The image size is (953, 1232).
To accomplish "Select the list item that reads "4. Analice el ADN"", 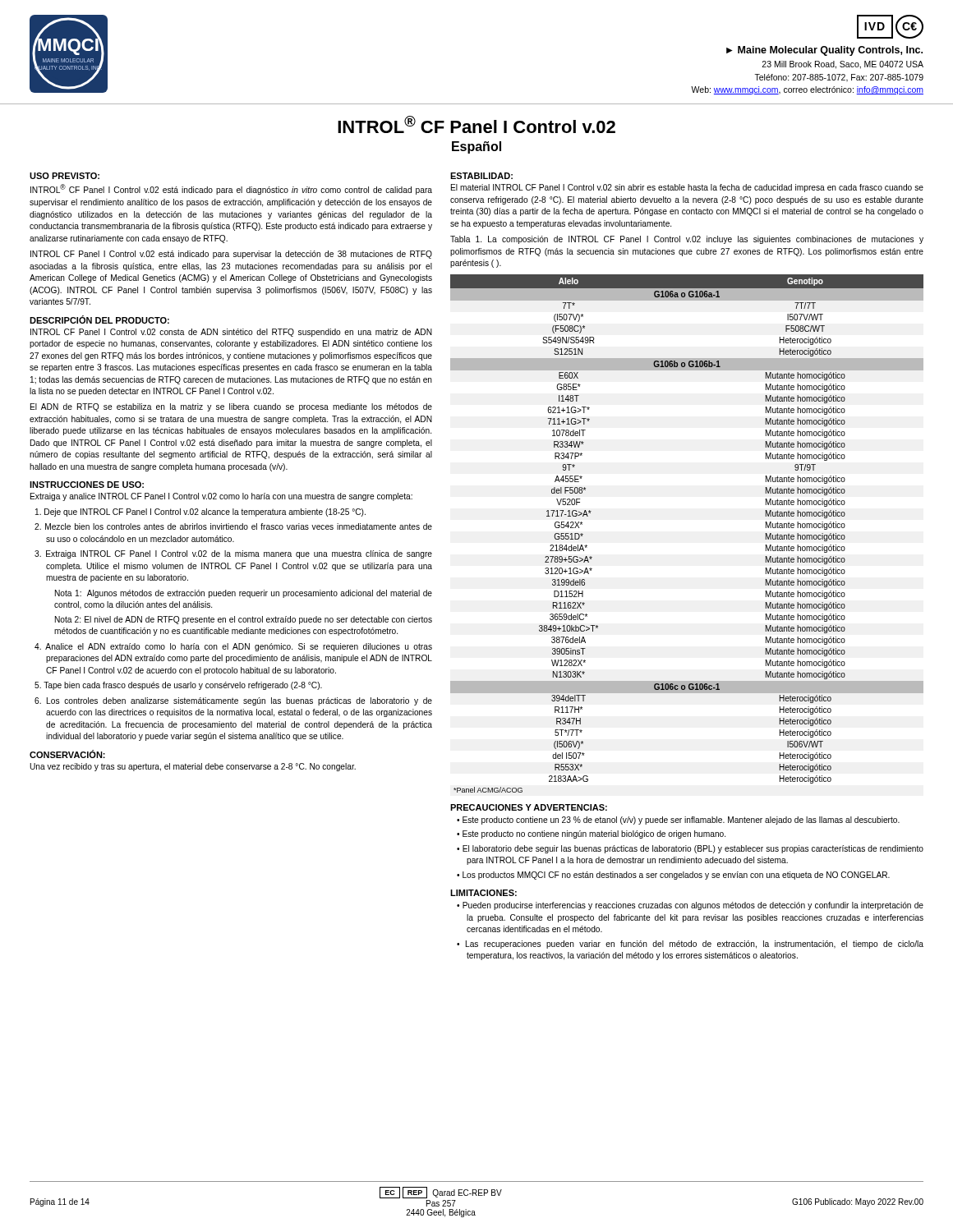I will point(233,658).
